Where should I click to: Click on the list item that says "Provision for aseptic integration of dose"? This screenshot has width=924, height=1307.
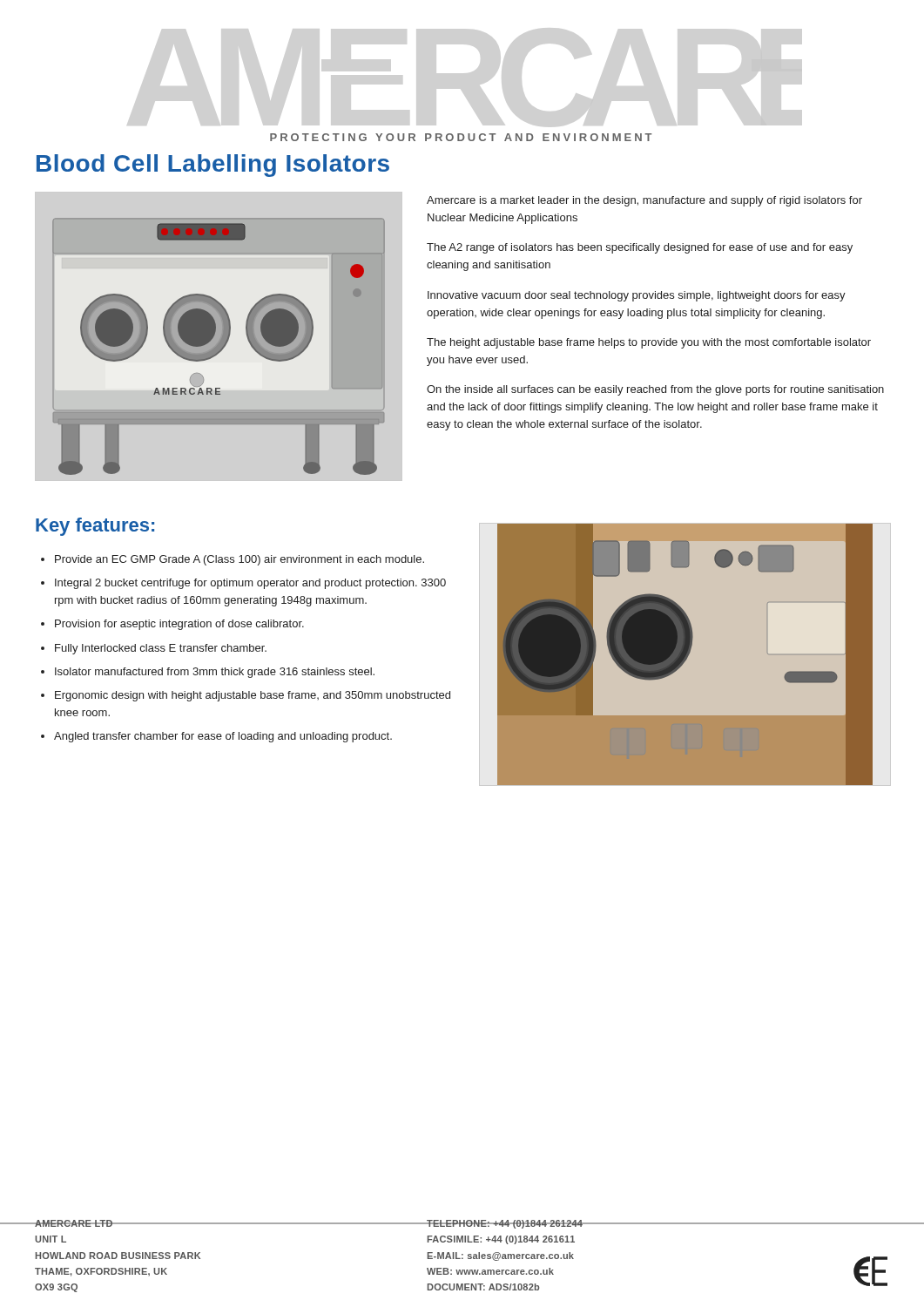pos(179,624)
